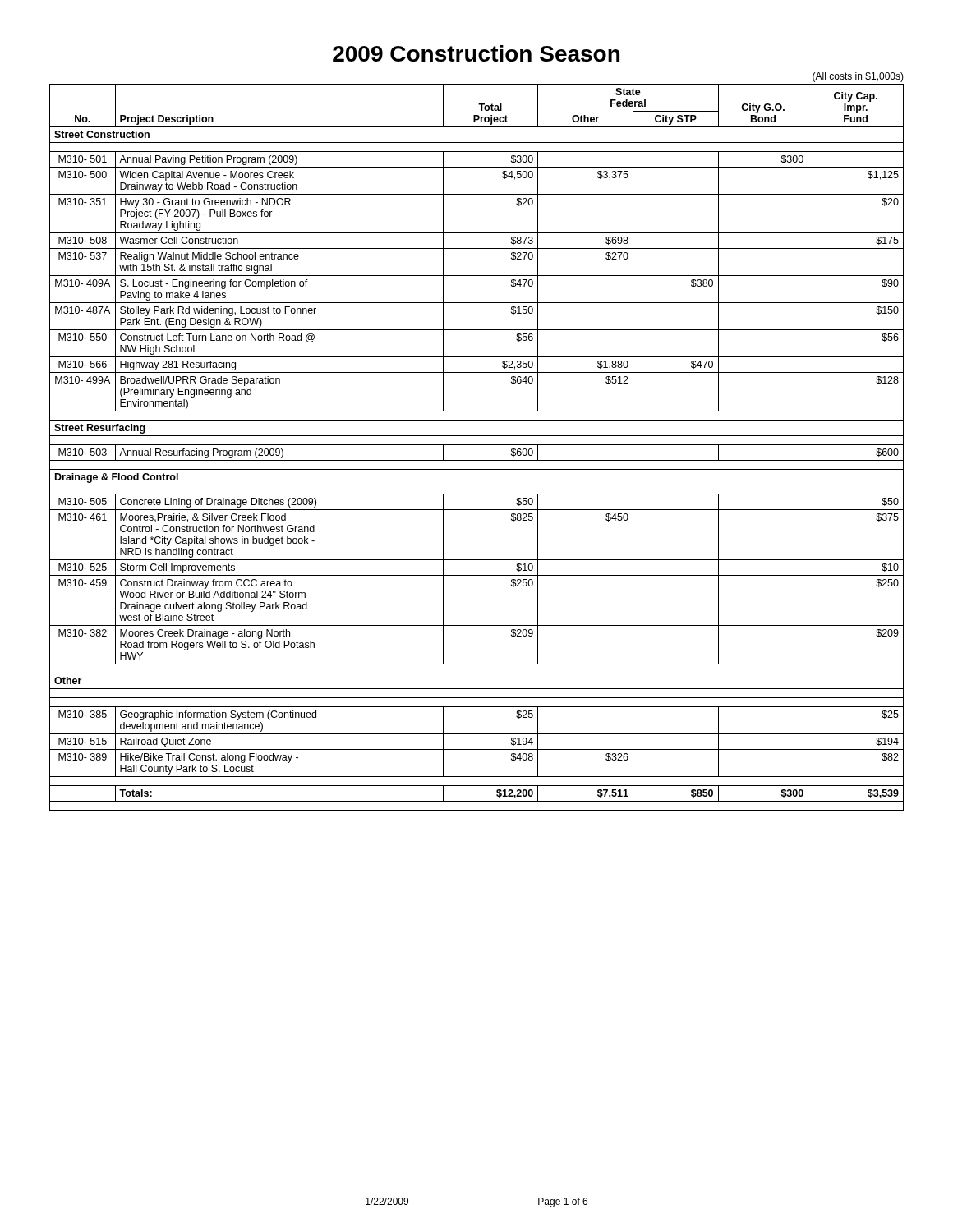This screenshot has width=953, height=1232.
Task: Find the table
Action: pyautogui.click(x=476, y=447)
